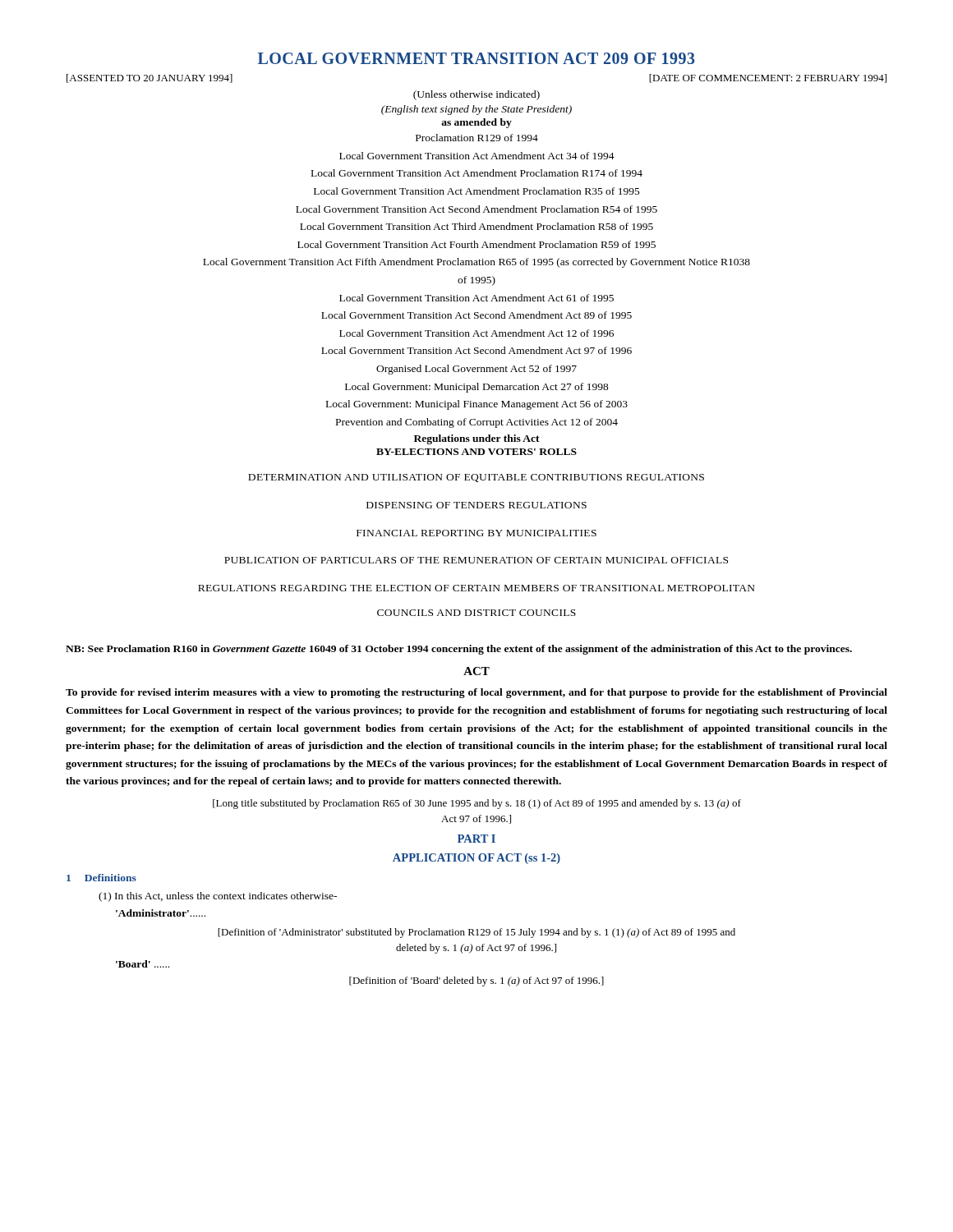Locate the text that says "DISPENSING OF TENDERS REGULATIONS"
953x1232 pixels.
pyautogui.click(x=476, y=505)
